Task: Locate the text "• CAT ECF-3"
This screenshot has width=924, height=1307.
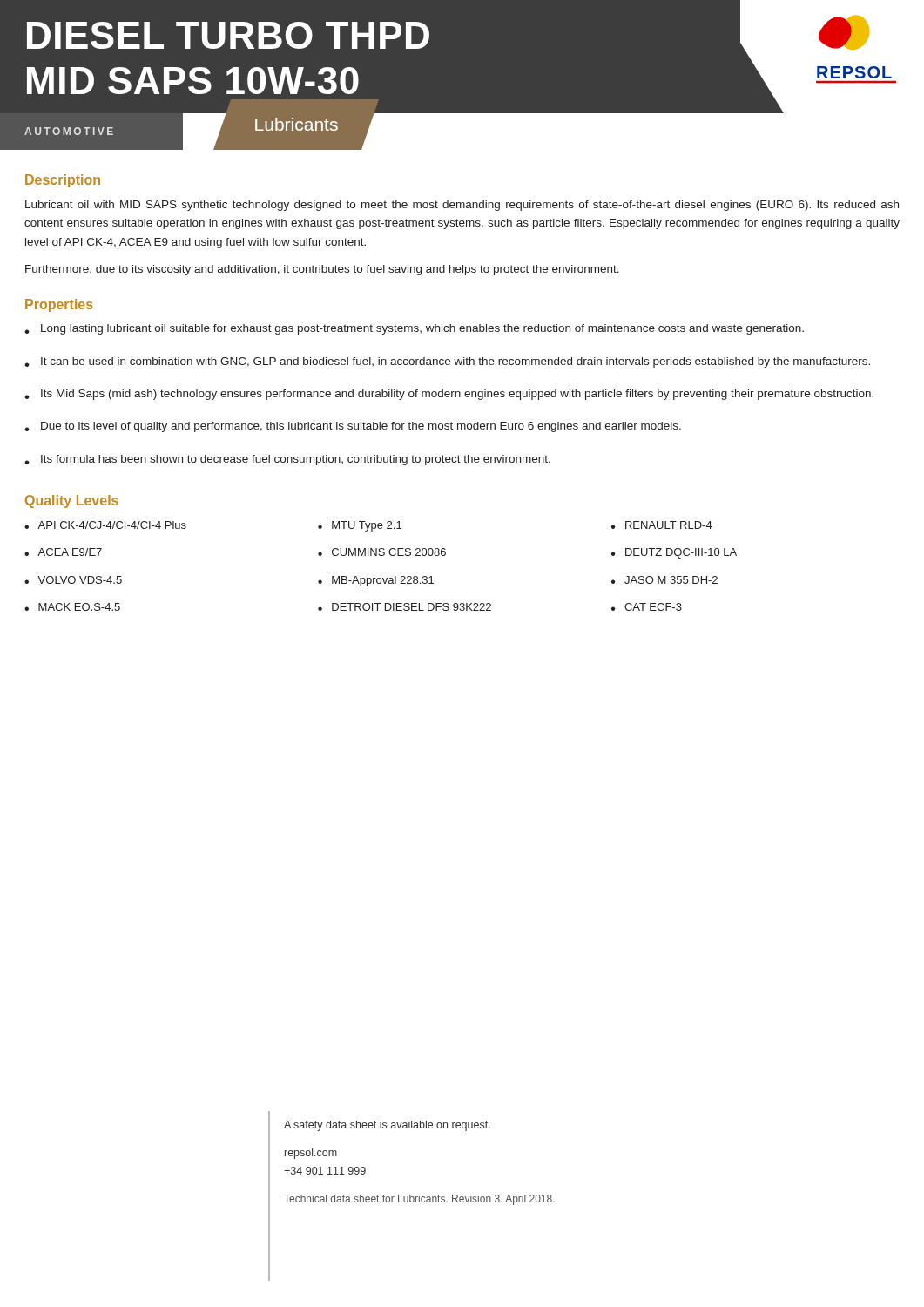Action: [646, 609]
